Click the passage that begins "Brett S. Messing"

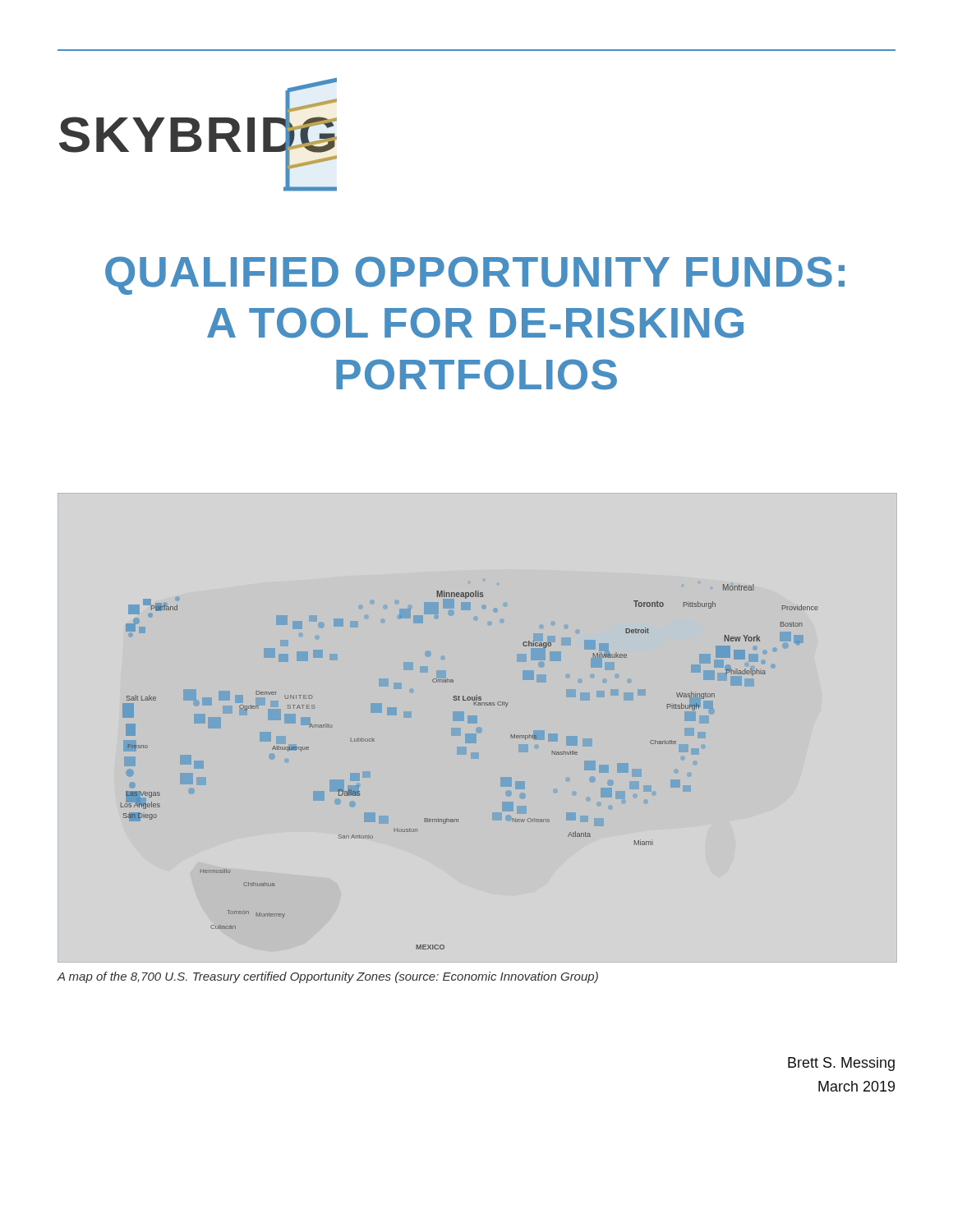841,1075
